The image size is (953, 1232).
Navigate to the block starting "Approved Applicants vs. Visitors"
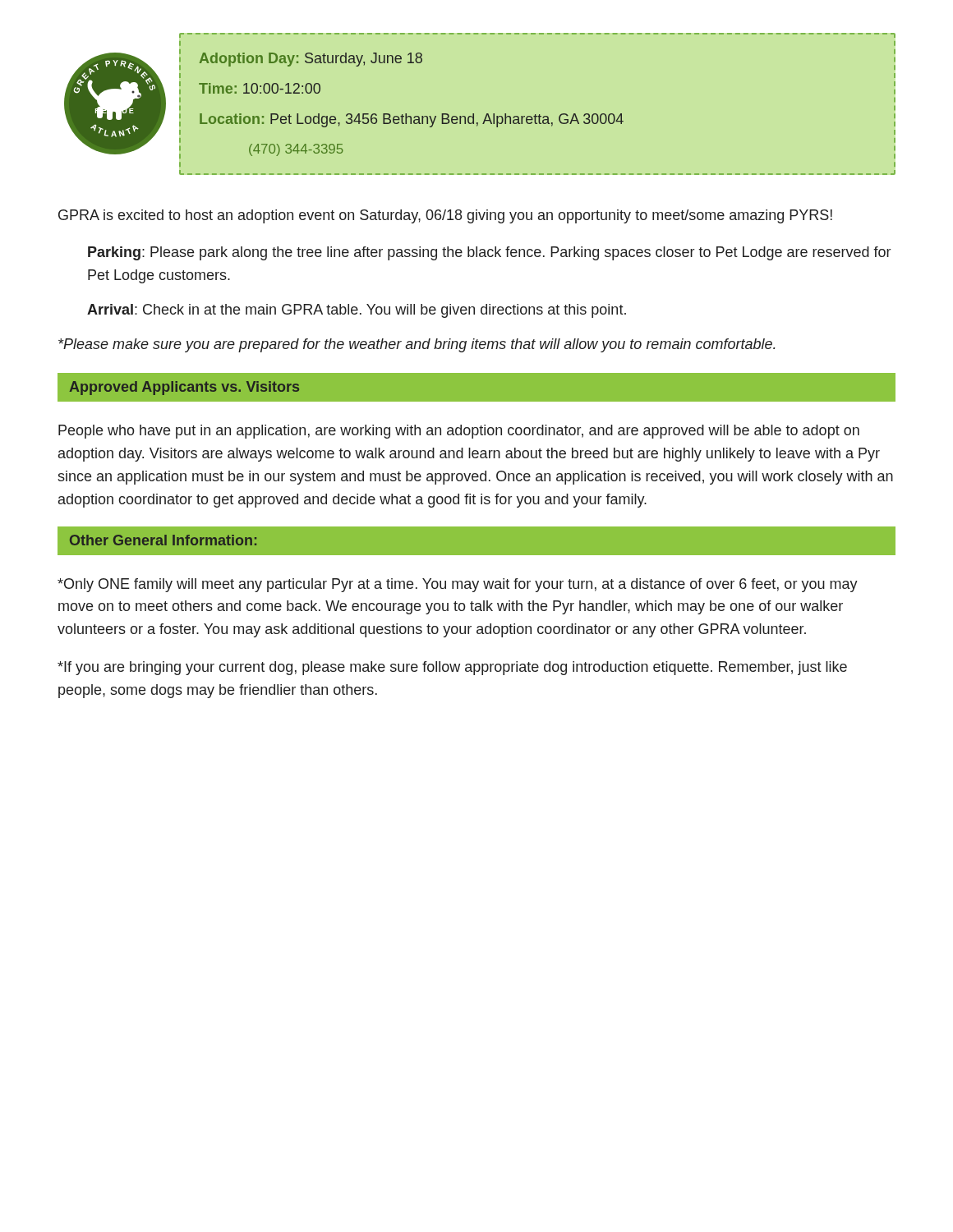(x=184, y=387)
